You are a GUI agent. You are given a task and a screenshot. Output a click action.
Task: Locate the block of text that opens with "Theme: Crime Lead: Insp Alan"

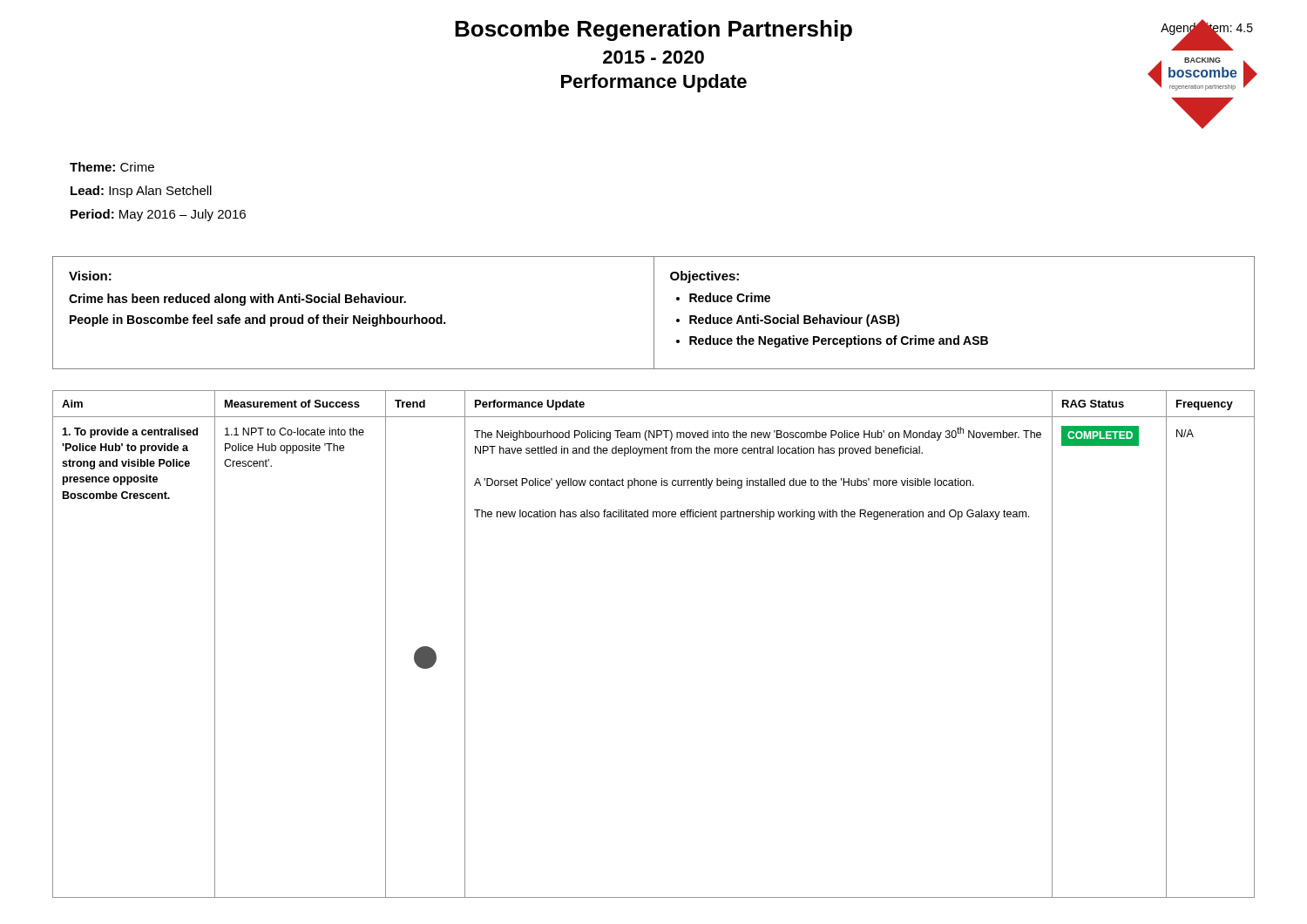pyautogui.click(x=158, y=190)
